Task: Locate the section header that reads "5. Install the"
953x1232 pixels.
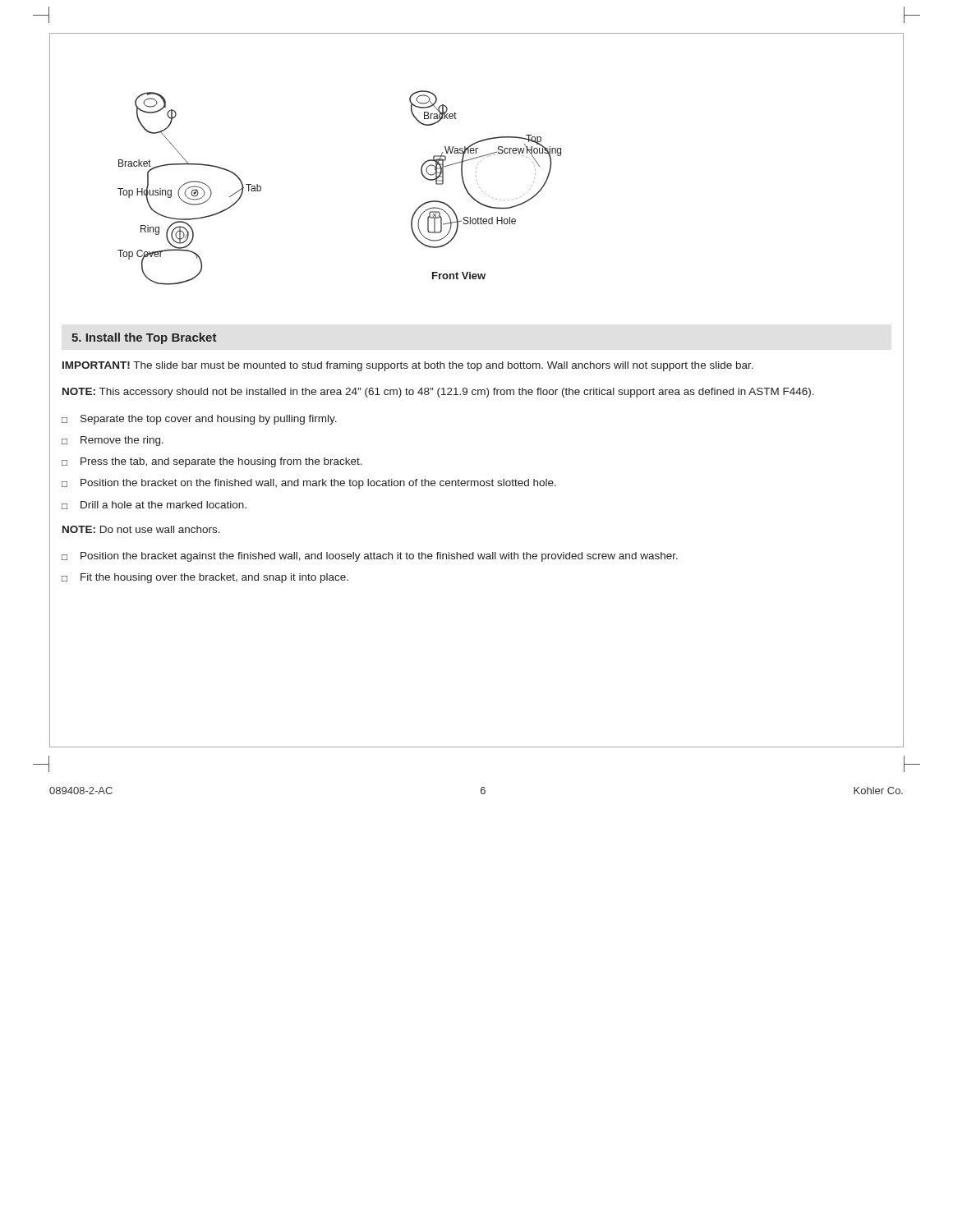Action: pos(144,337)
